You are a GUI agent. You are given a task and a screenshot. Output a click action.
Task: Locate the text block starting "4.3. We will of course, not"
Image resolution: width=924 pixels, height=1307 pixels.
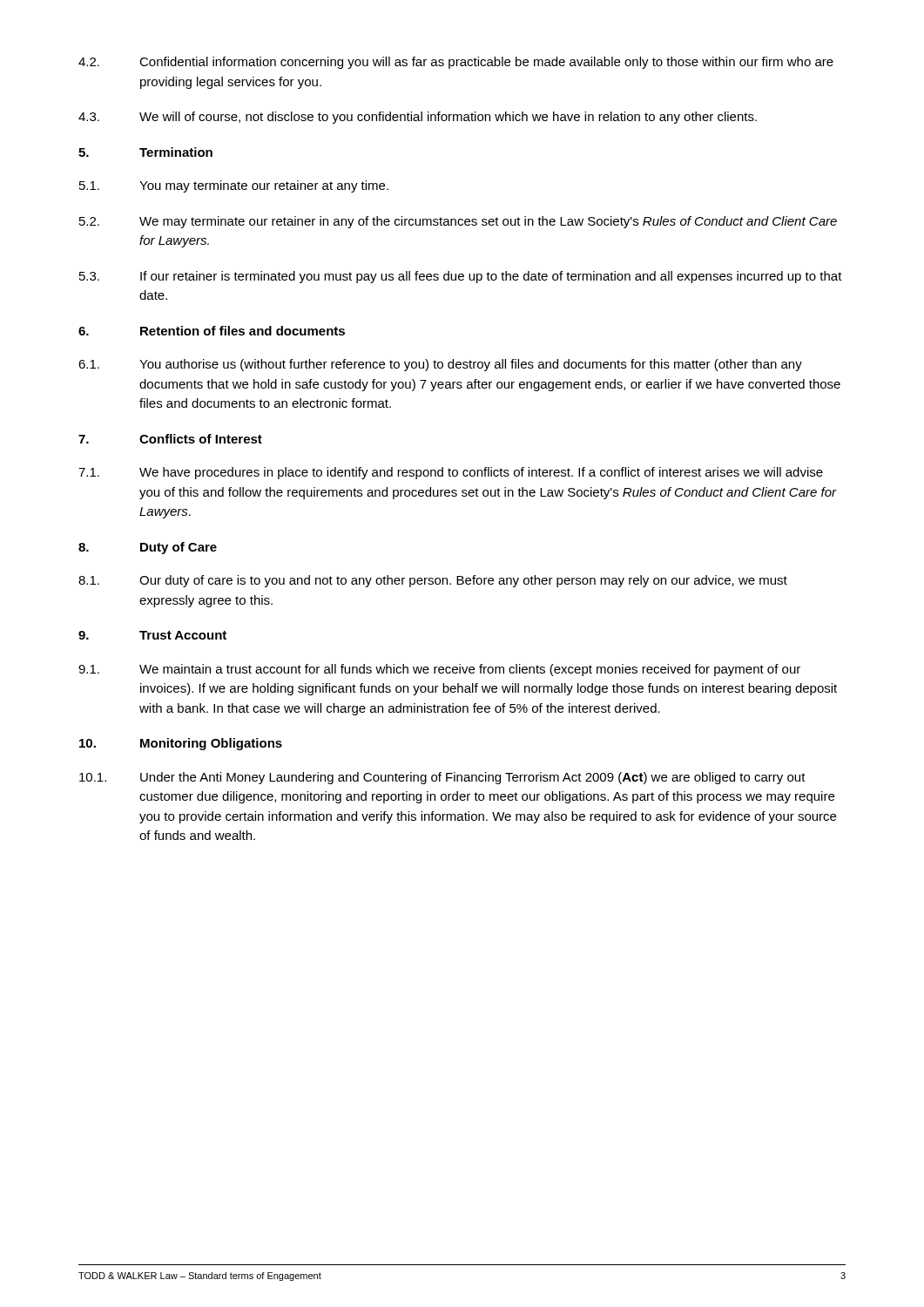pos(462,117)
